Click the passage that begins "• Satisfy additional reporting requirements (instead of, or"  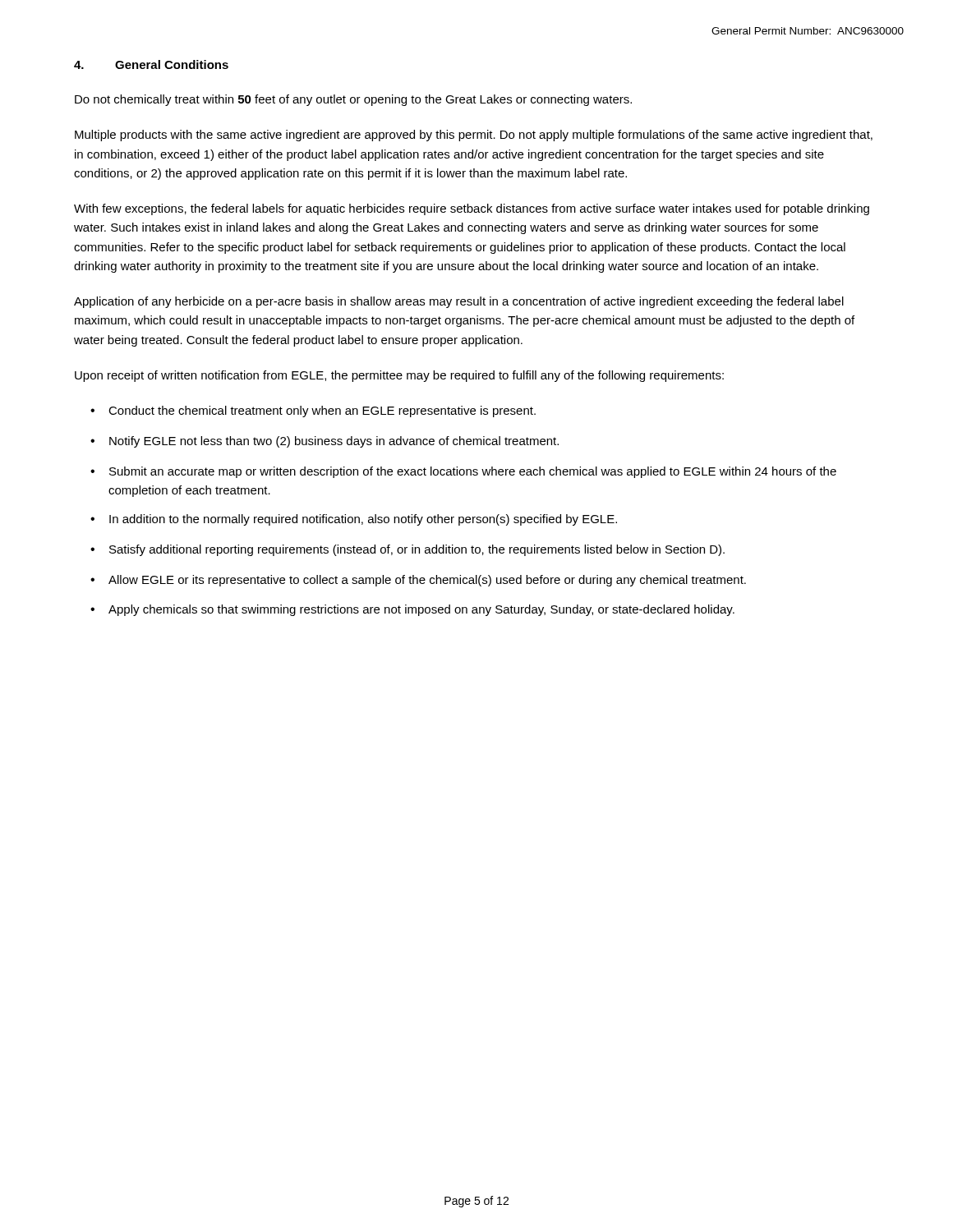point(485,550)
